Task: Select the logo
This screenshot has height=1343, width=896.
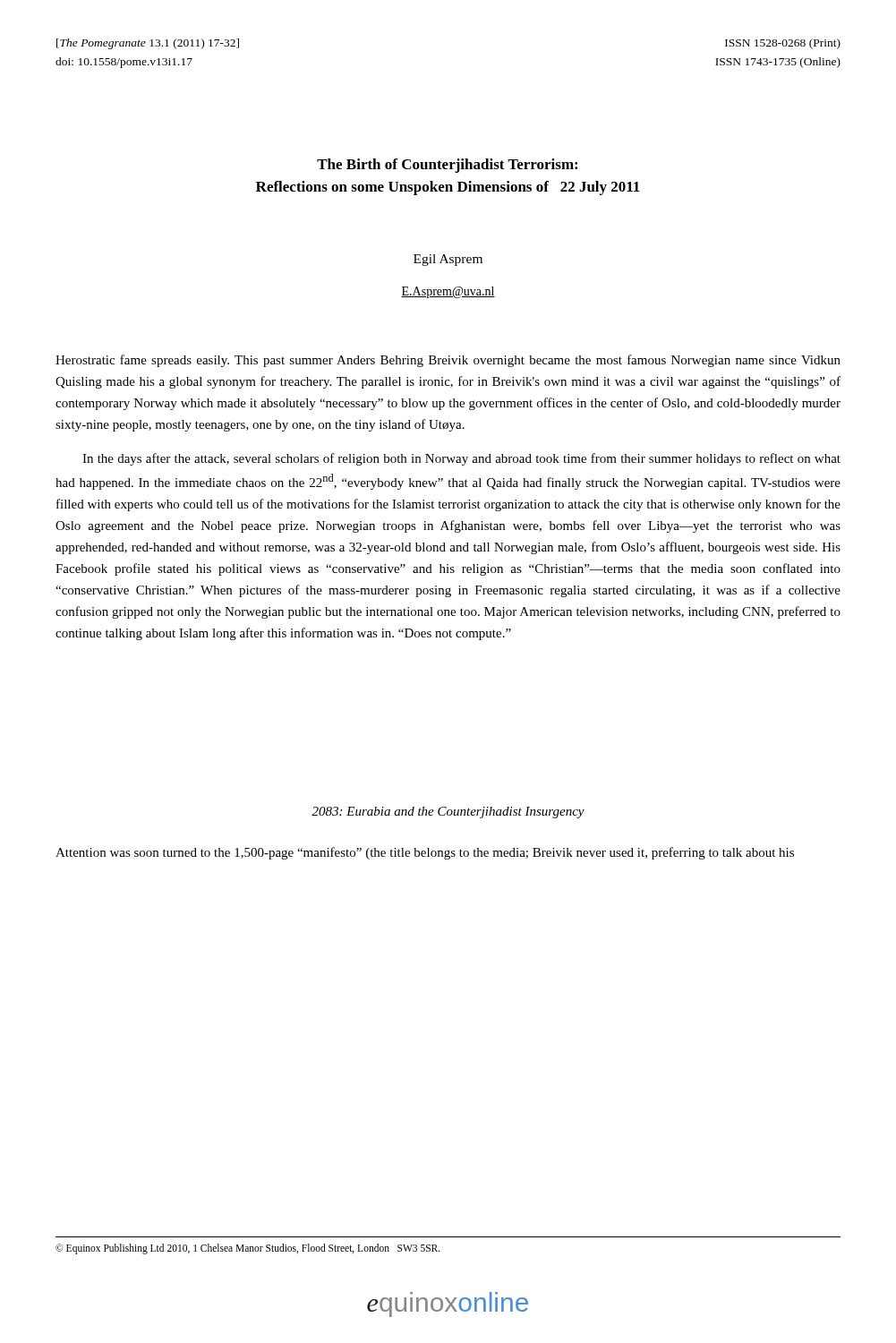Action: (x=448, y=1303)
